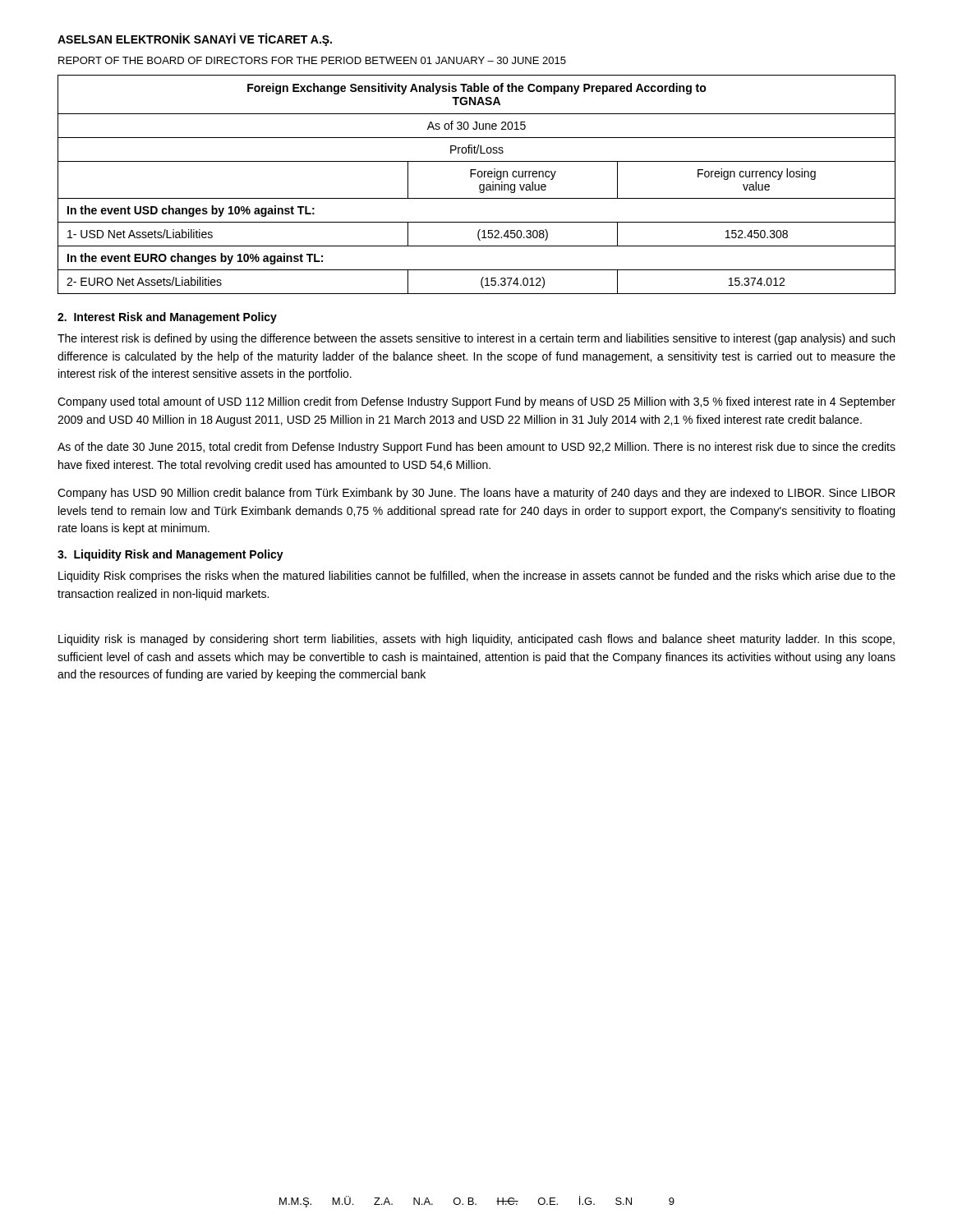Image resolution: width=953 pixels, height=1232 pixels.
Task: Locate the text starting "The interest risk is"
Action: (476, 356)
